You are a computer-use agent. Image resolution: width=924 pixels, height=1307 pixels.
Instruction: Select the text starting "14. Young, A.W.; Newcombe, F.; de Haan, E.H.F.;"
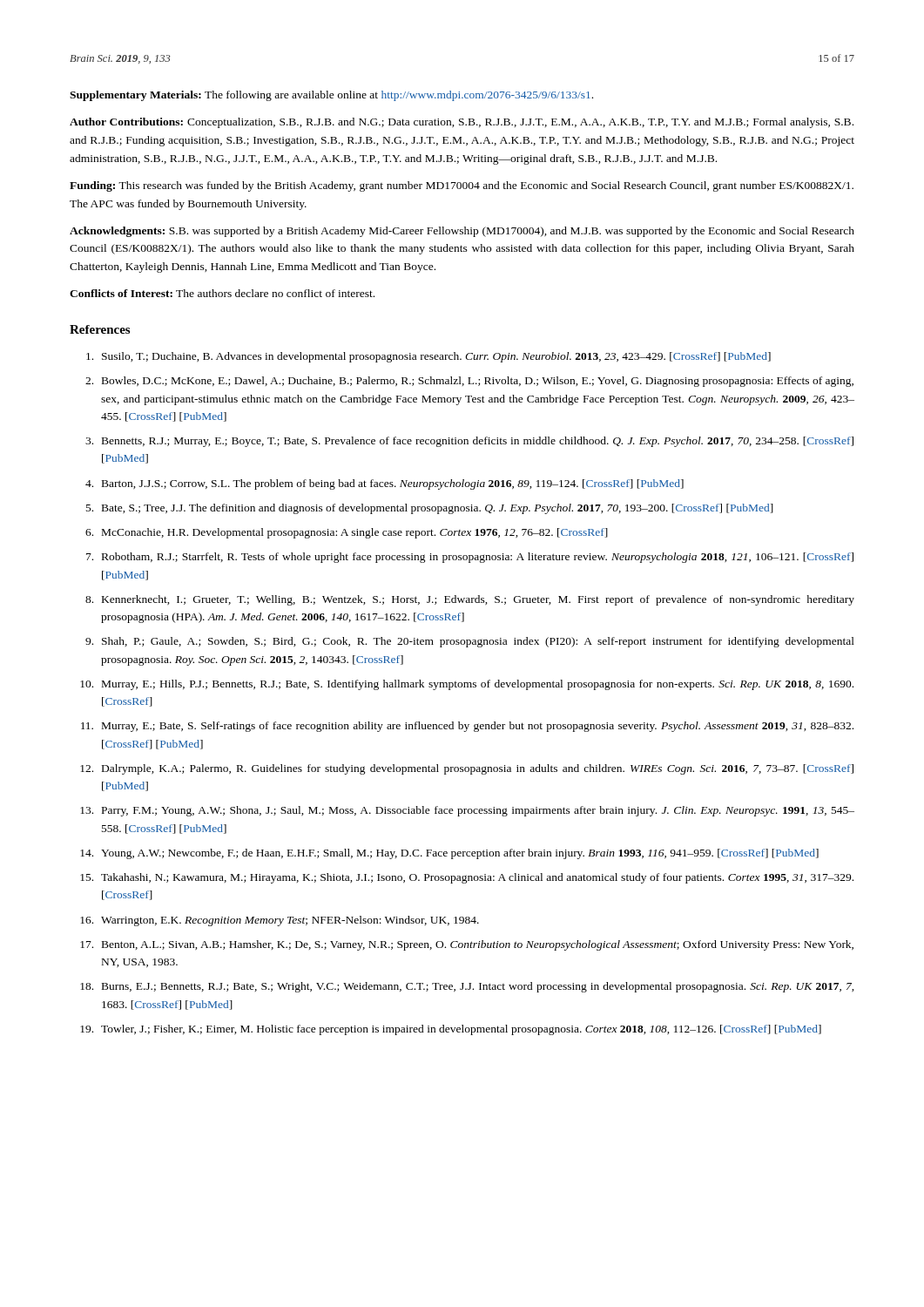[462, 853]
